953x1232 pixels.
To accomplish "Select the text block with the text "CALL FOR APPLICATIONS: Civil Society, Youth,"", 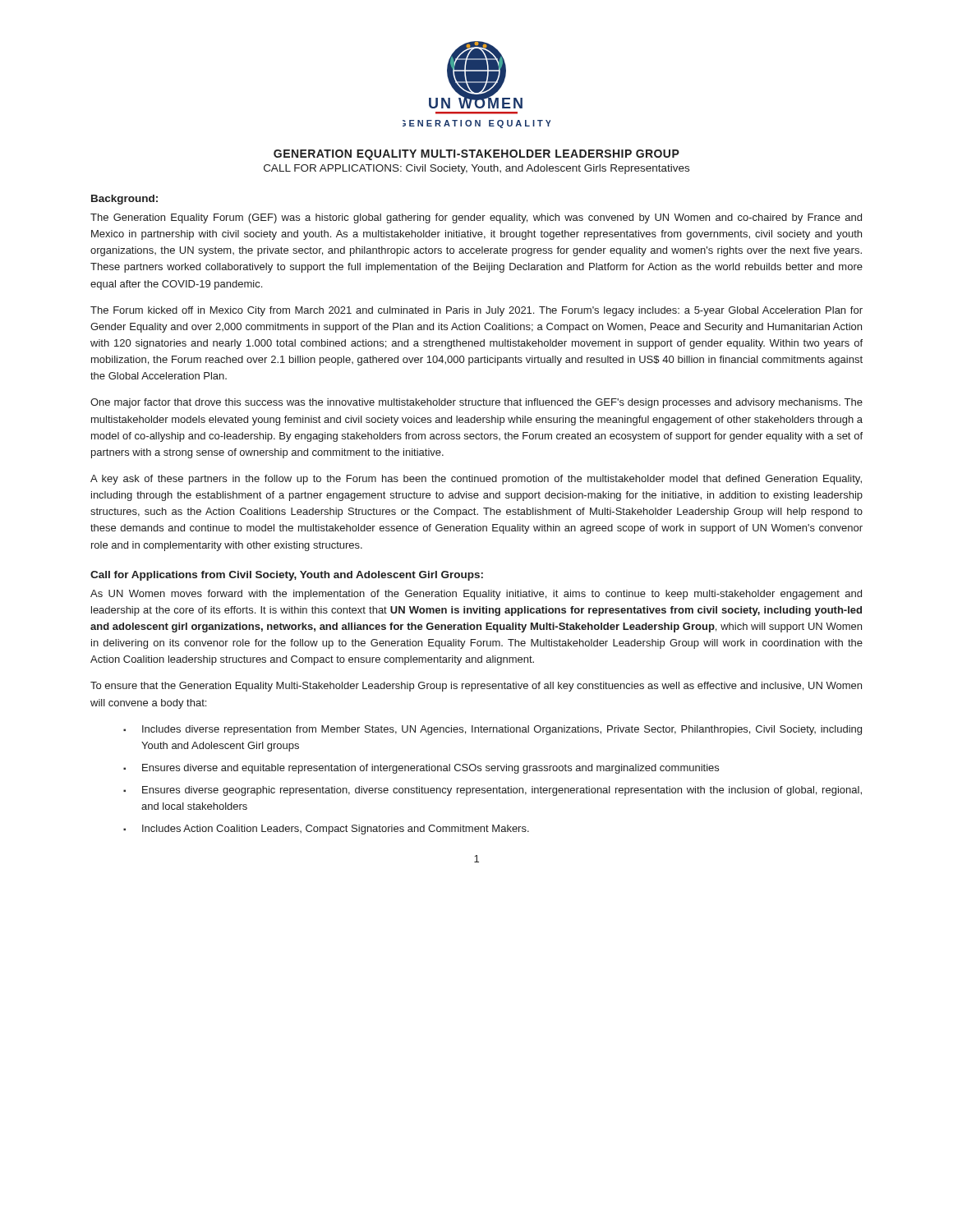I will [x=476, y=168].
